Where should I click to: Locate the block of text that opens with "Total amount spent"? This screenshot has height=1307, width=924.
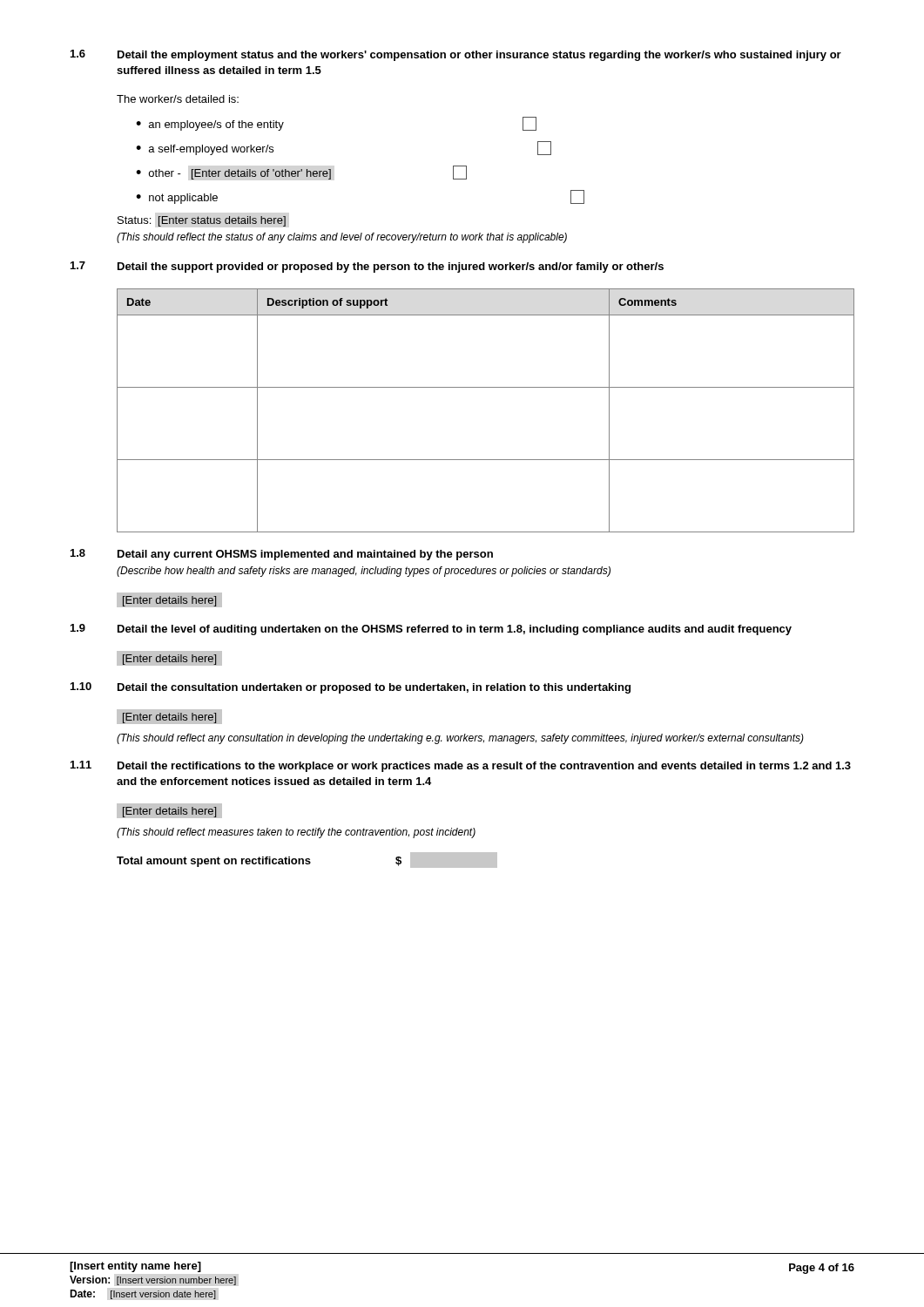pyautogui.click(x=486, y=860)
